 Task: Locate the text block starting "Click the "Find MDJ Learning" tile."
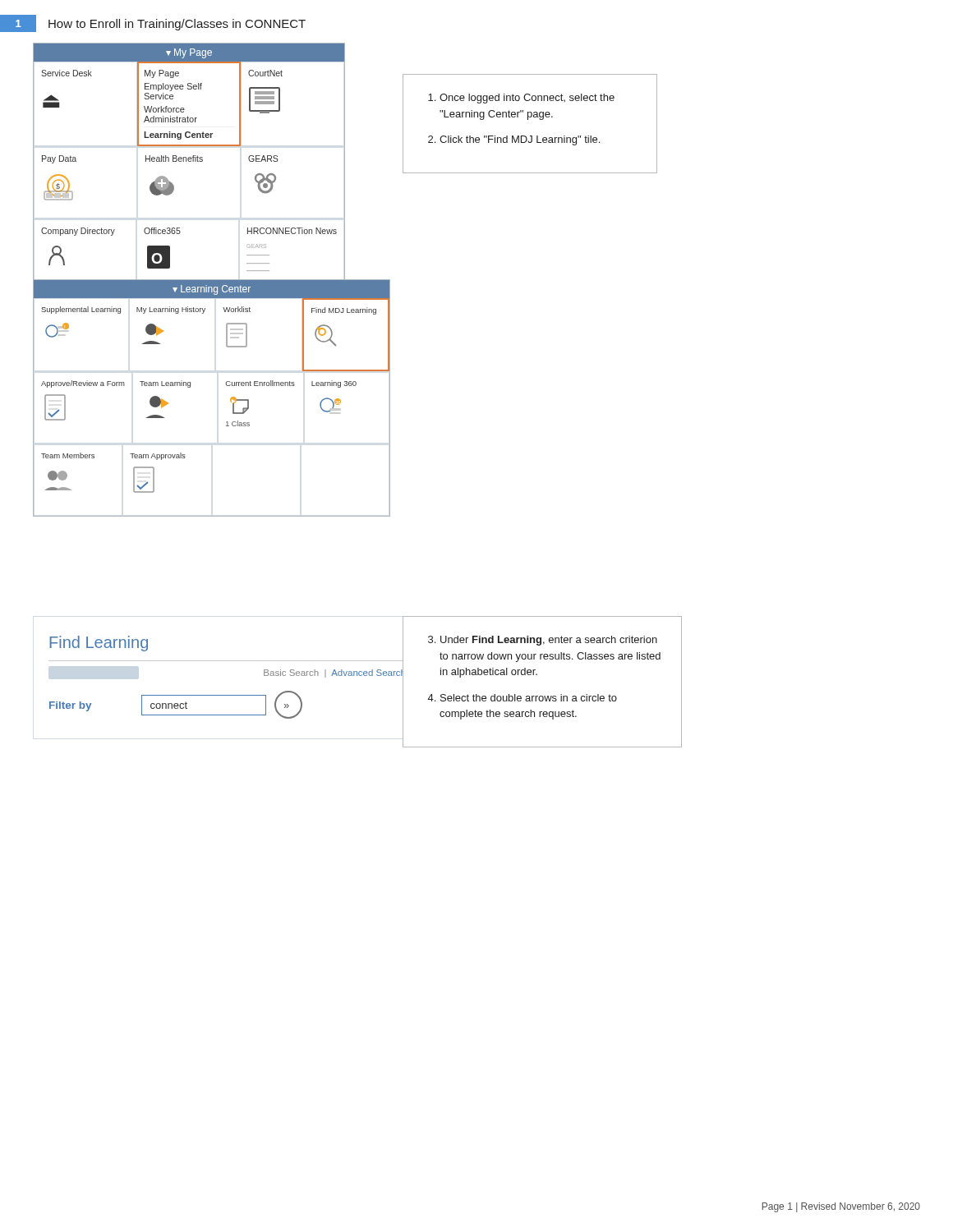point(520,139)
